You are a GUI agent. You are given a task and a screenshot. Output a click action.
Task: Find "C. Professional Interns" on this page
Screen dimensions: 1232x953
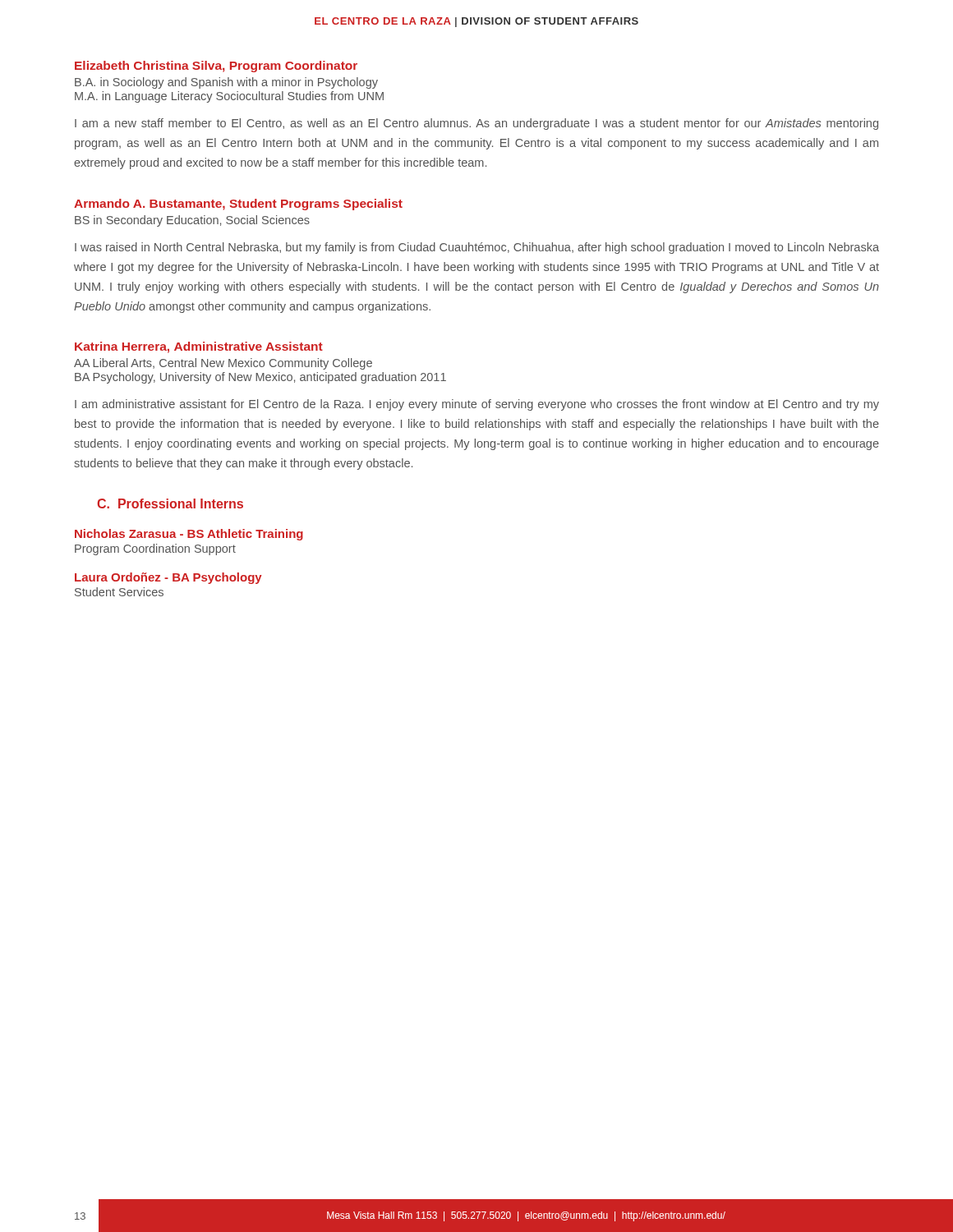pos(170,504)
